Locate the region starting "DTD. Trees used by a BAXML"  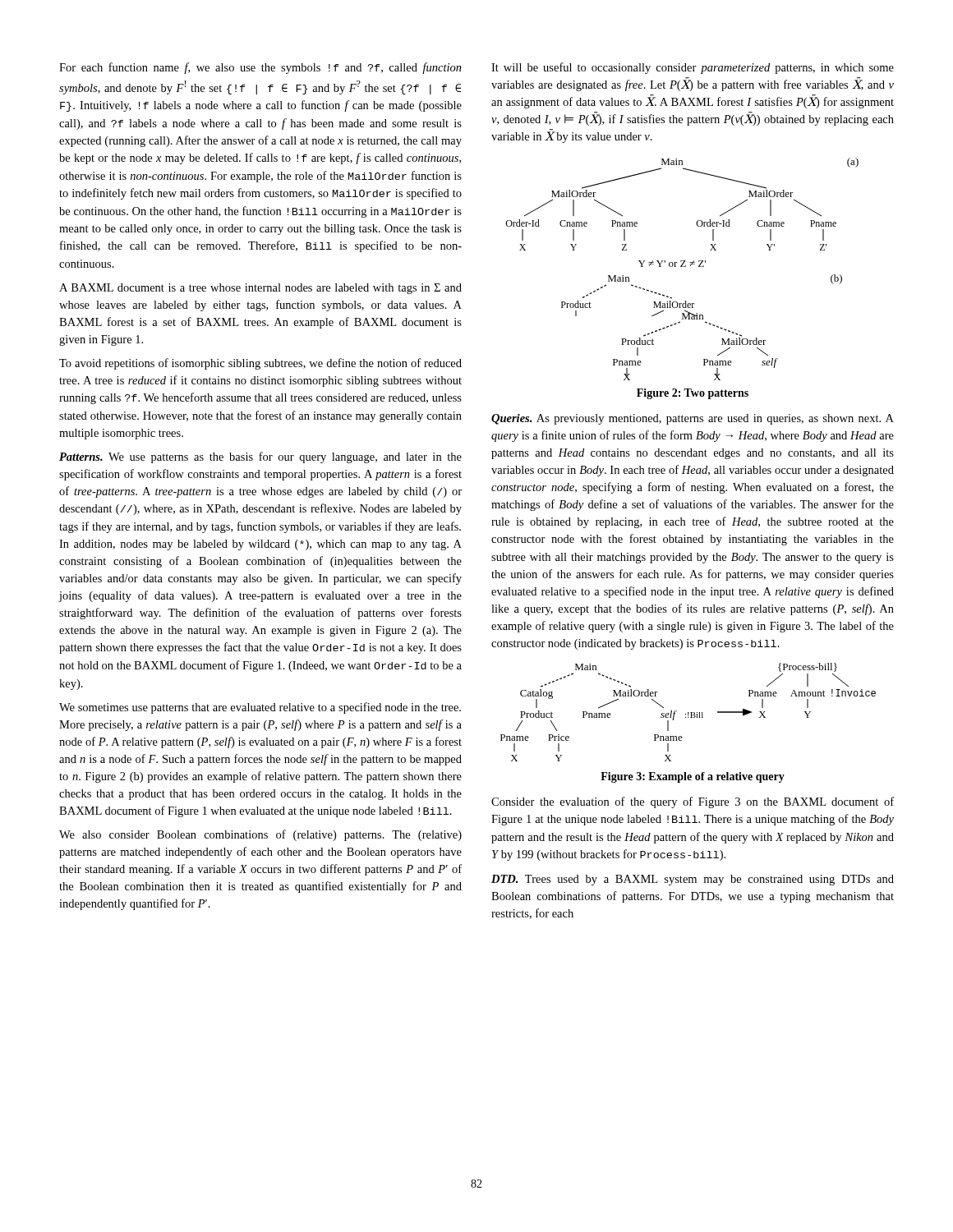[693, 896]
